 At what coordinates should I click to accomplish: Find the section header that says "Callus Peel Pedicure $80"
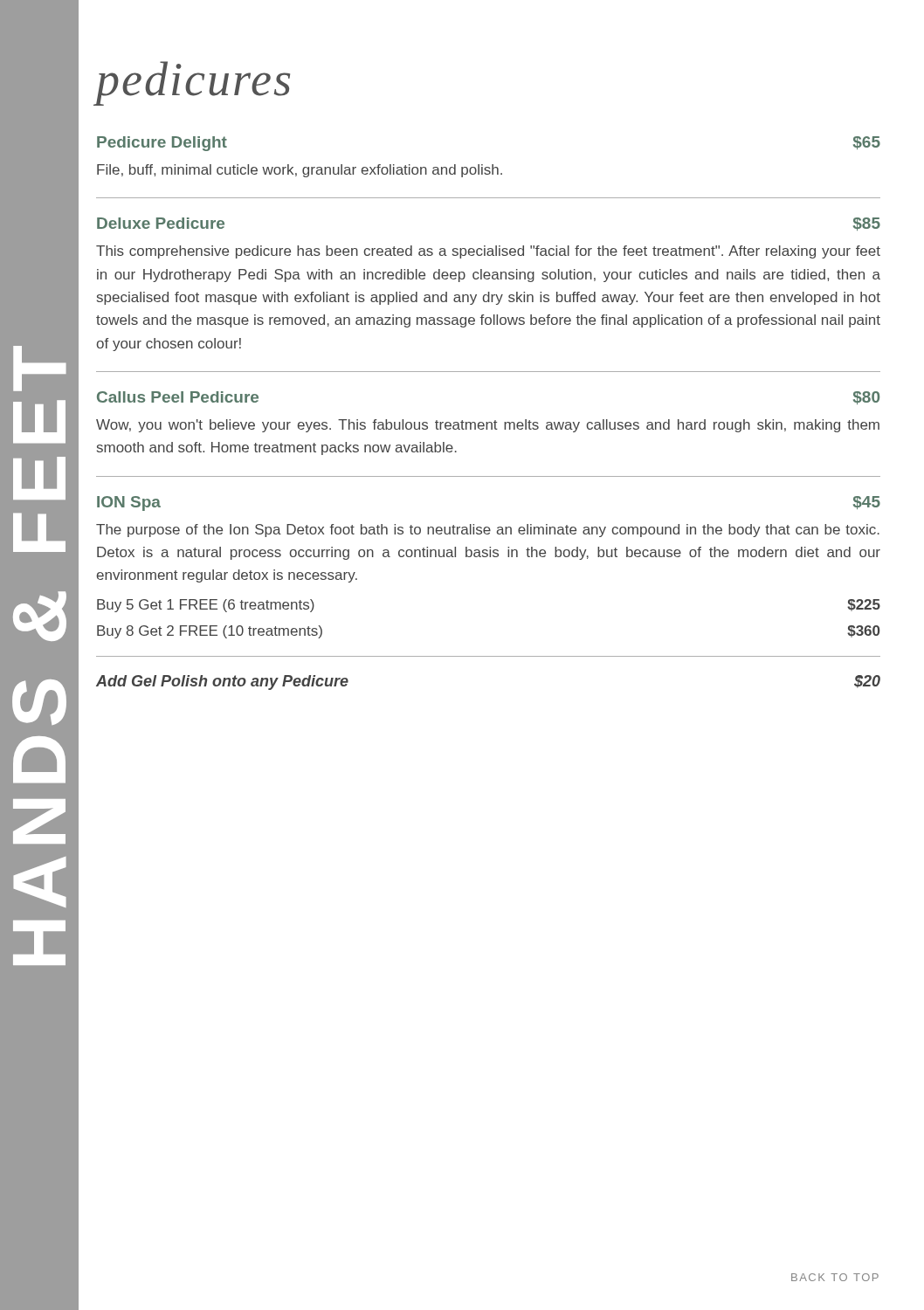(175, 398)
